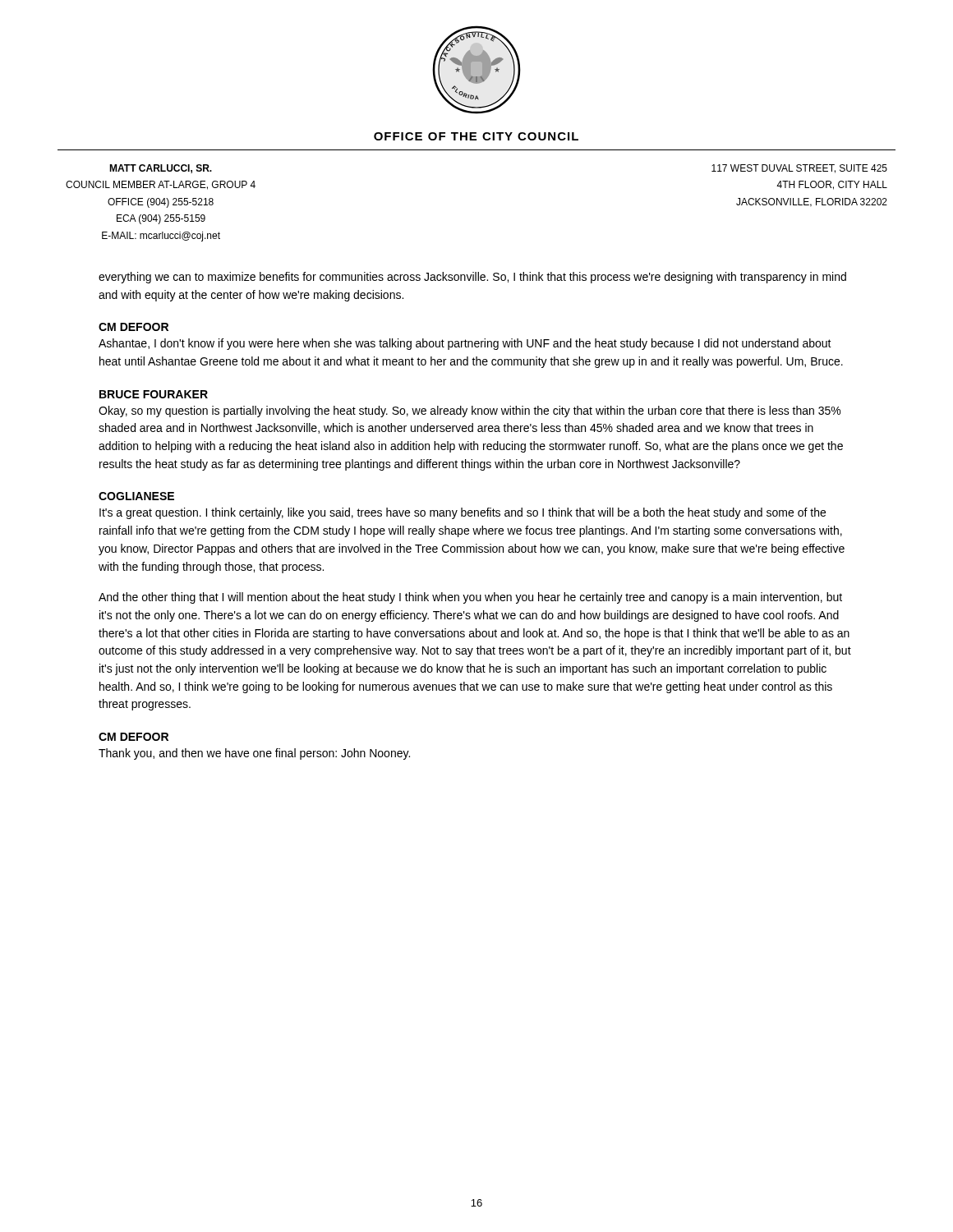
Task: Find the logo
Action: (476, 71)
